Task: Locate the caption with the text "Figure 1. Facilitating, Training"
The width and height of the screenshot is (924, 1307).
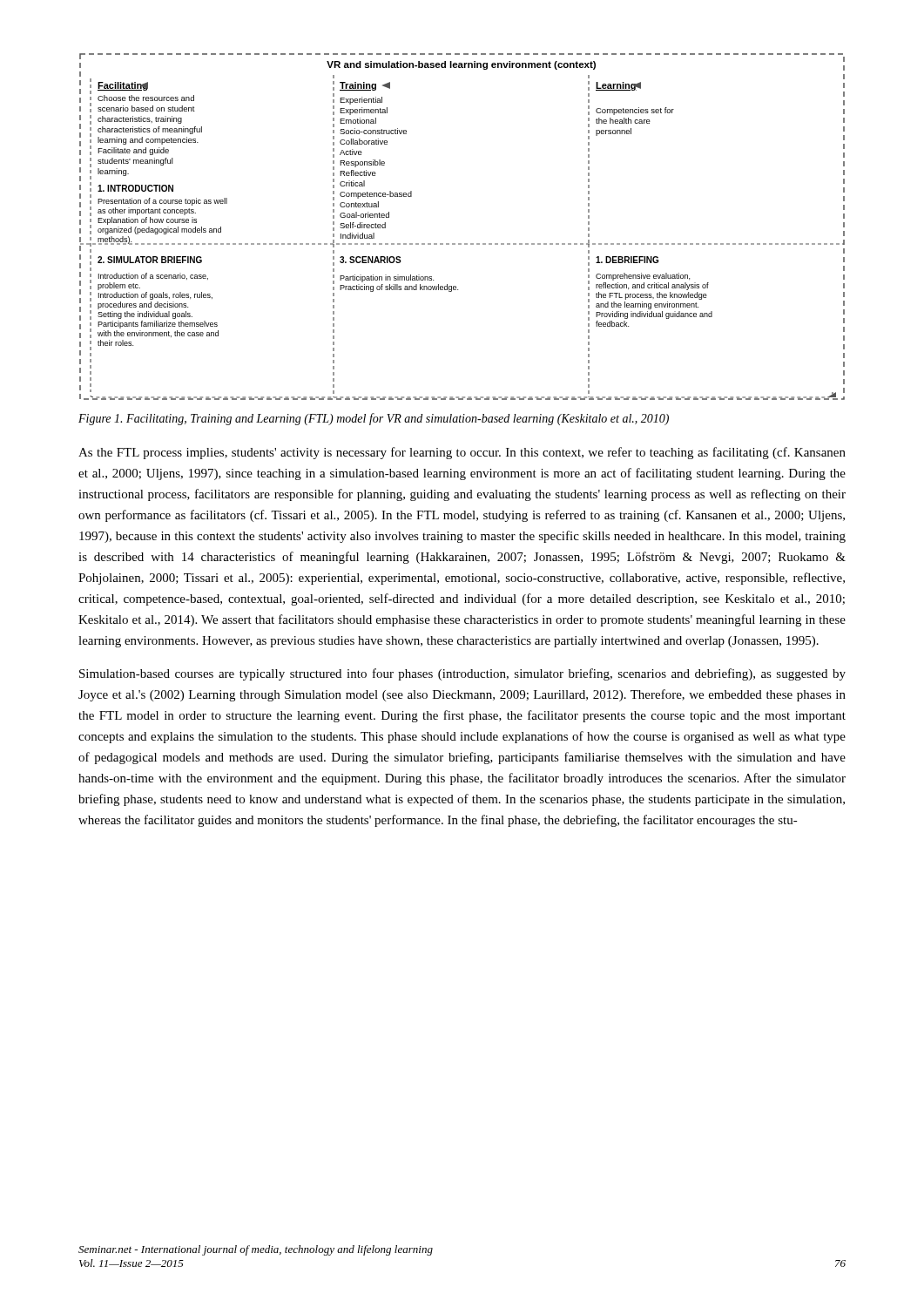Action: tap(374, 419)
